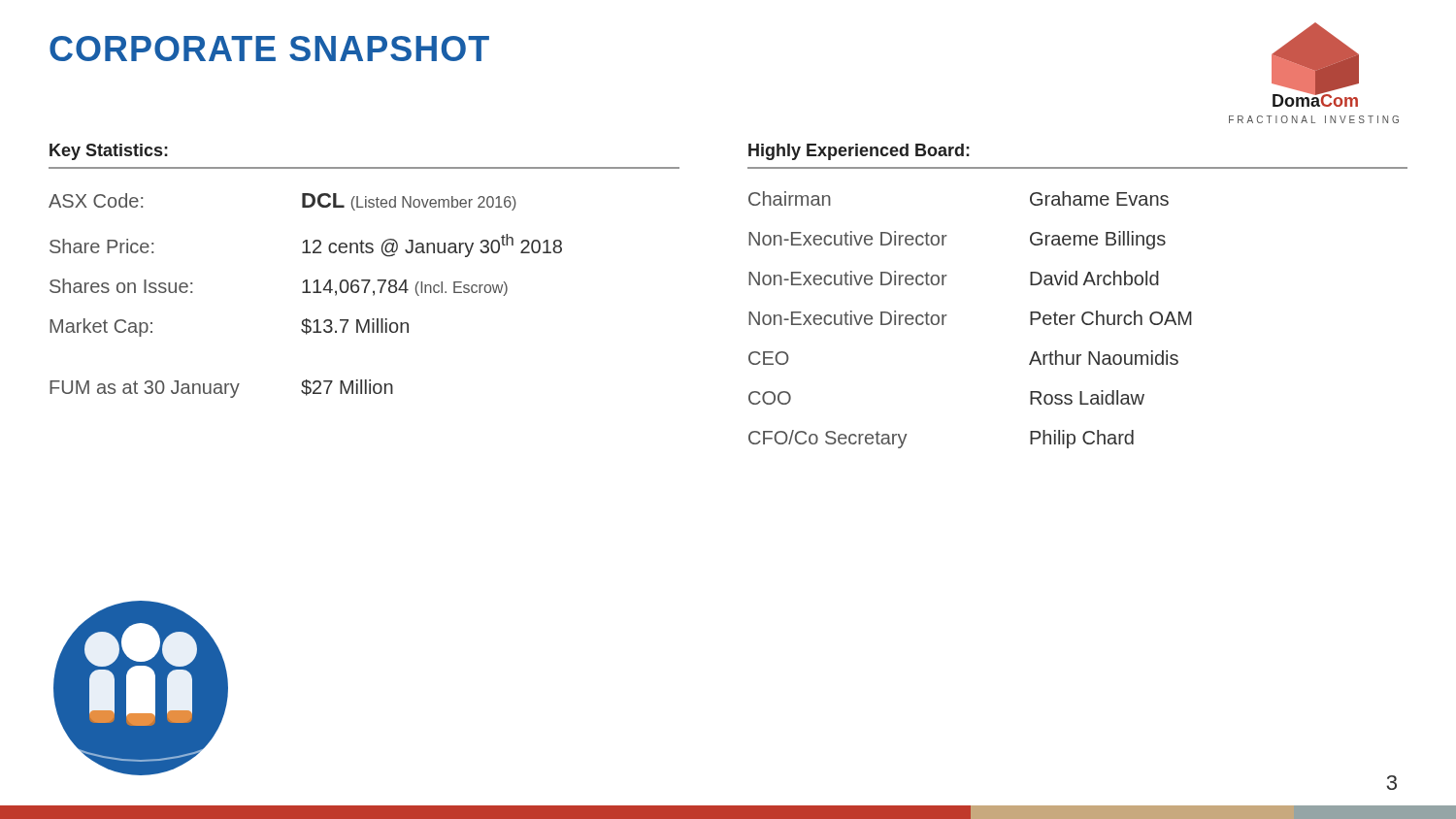
Task: Click on the section header that reads "Highly Experienced Board:"
Action: click(x=859, y=150)
